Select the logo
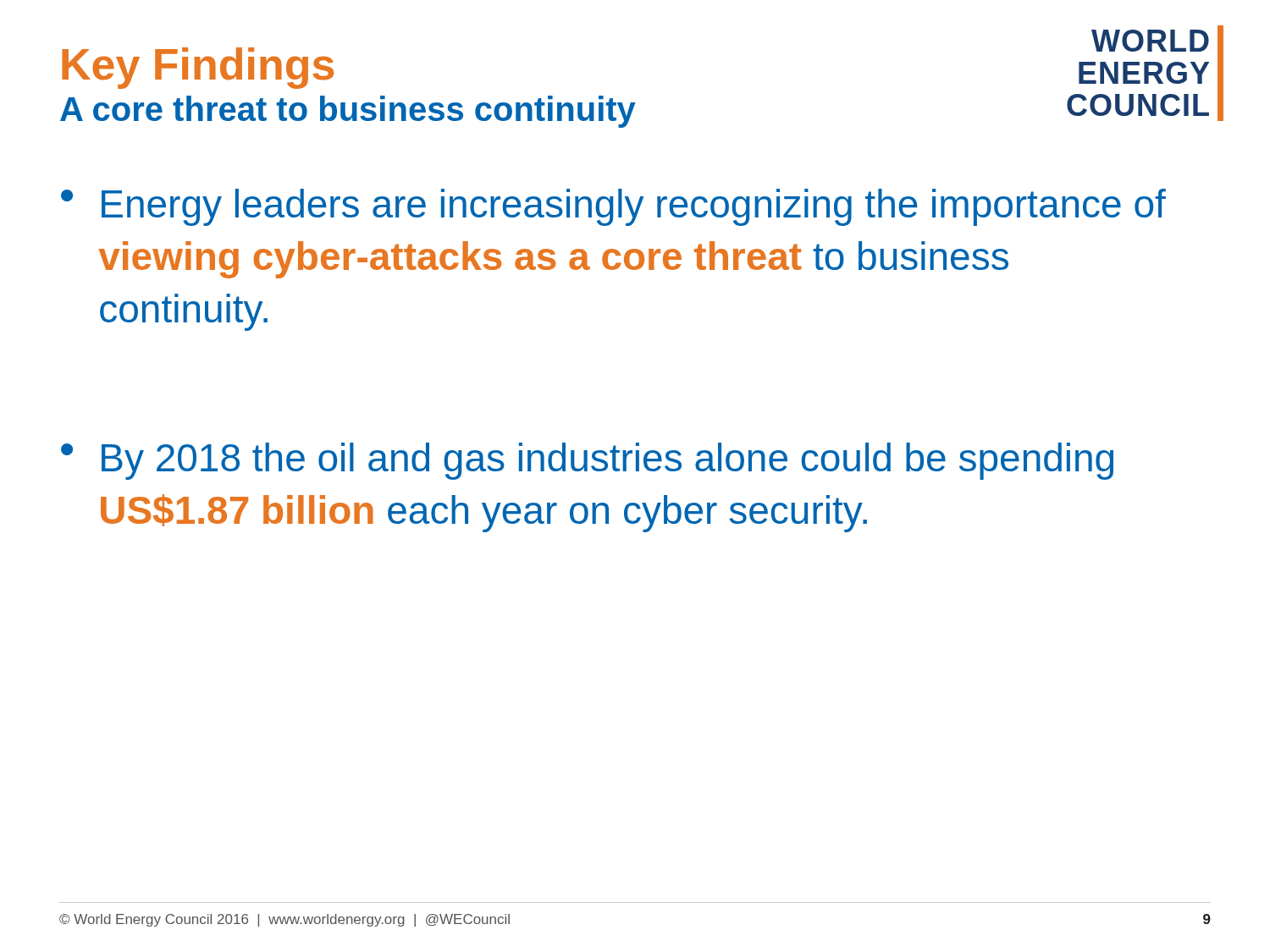 pyautogui.click(x=1145, y=73)
